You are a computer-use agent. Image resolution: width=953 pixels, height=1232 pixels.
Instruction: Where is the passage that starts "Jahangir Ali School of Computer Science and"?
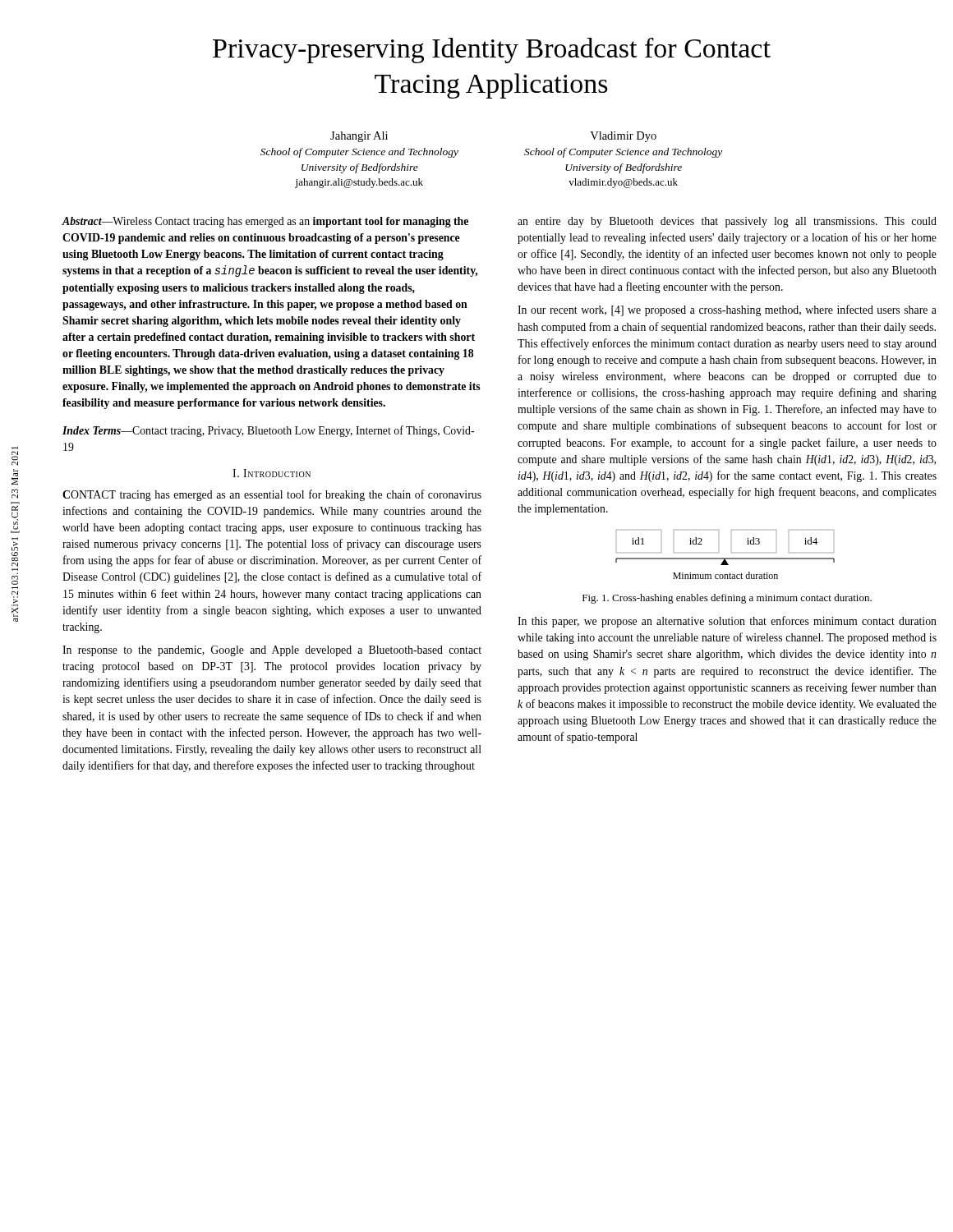359,159
